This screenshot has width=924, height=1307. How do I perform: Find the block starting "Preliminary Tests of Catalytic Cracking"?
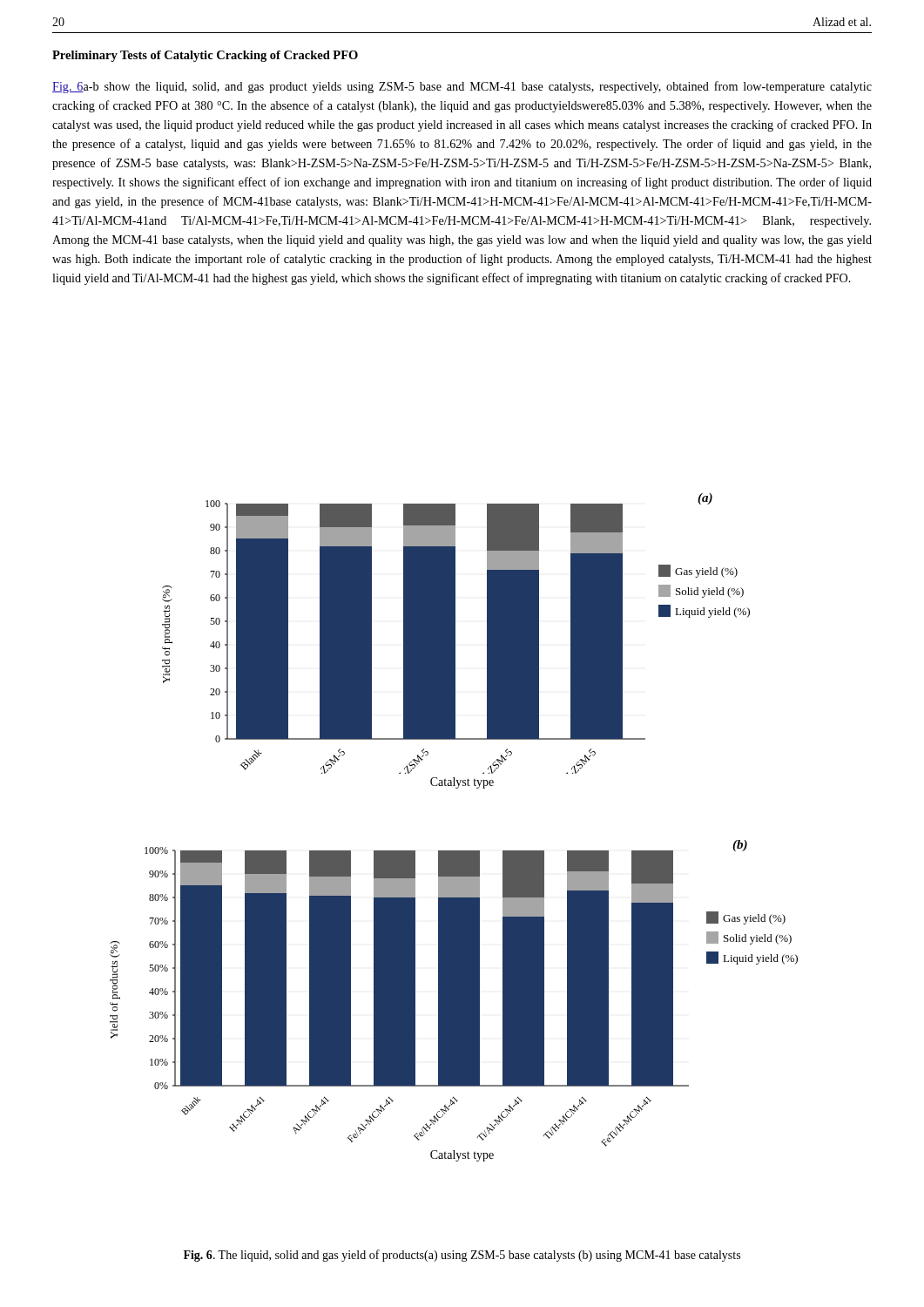pos(205,55)
